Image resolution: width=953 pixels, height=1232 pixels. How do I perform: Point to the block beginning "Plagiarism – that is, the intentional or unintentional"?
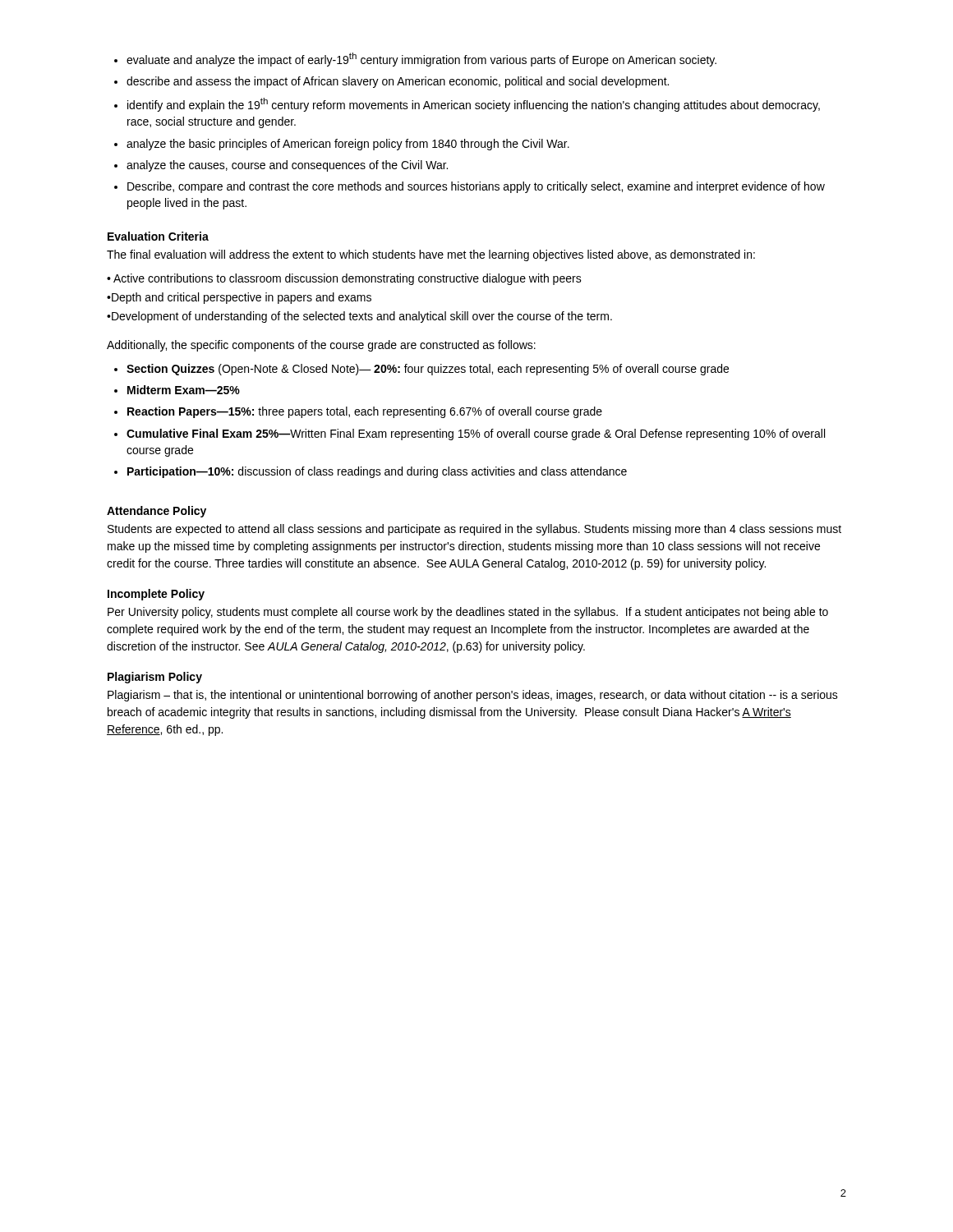click(x=472, y=712)
